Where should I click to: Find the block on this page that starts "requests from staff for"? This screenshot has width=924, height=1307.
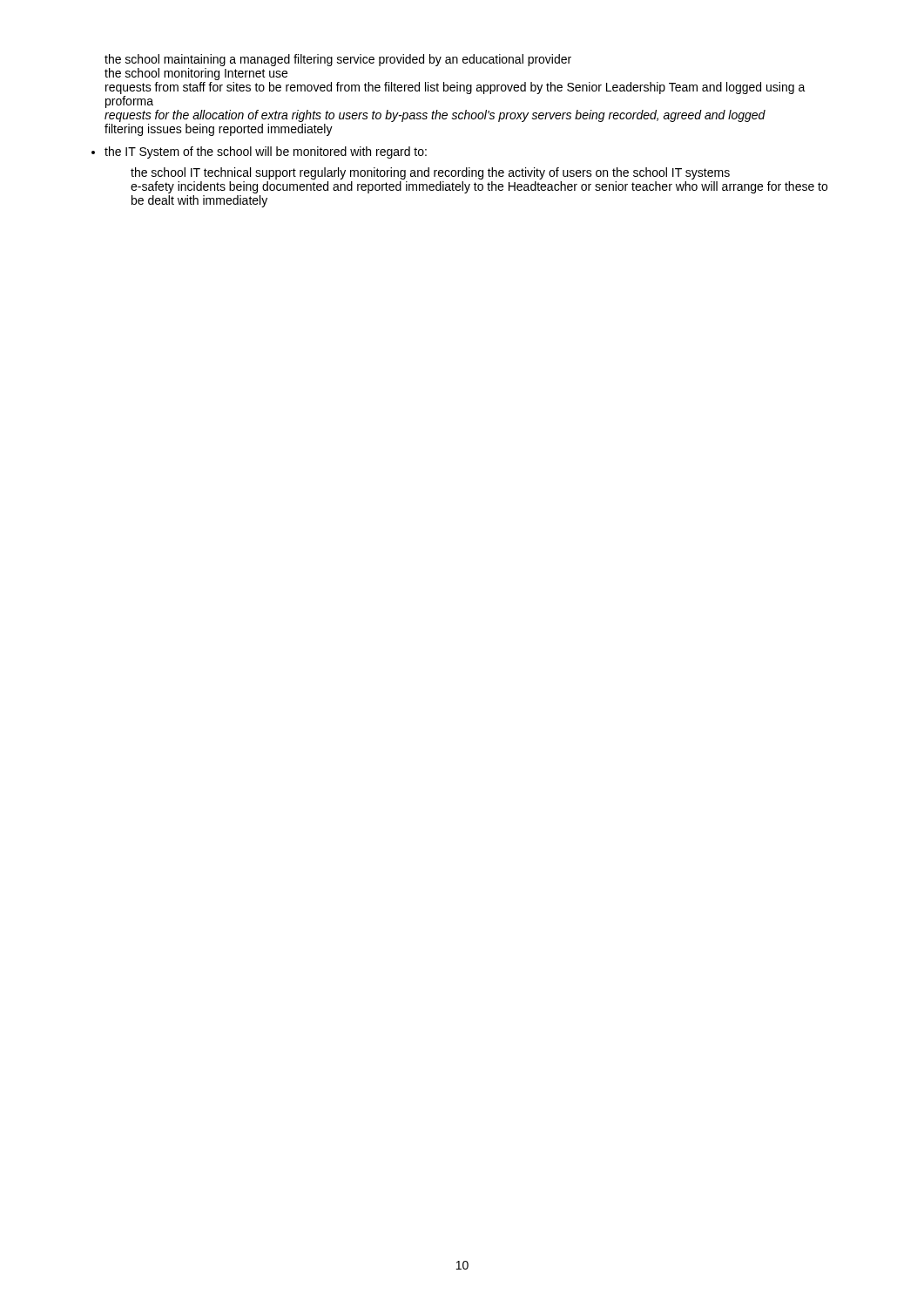coord(471,94)
